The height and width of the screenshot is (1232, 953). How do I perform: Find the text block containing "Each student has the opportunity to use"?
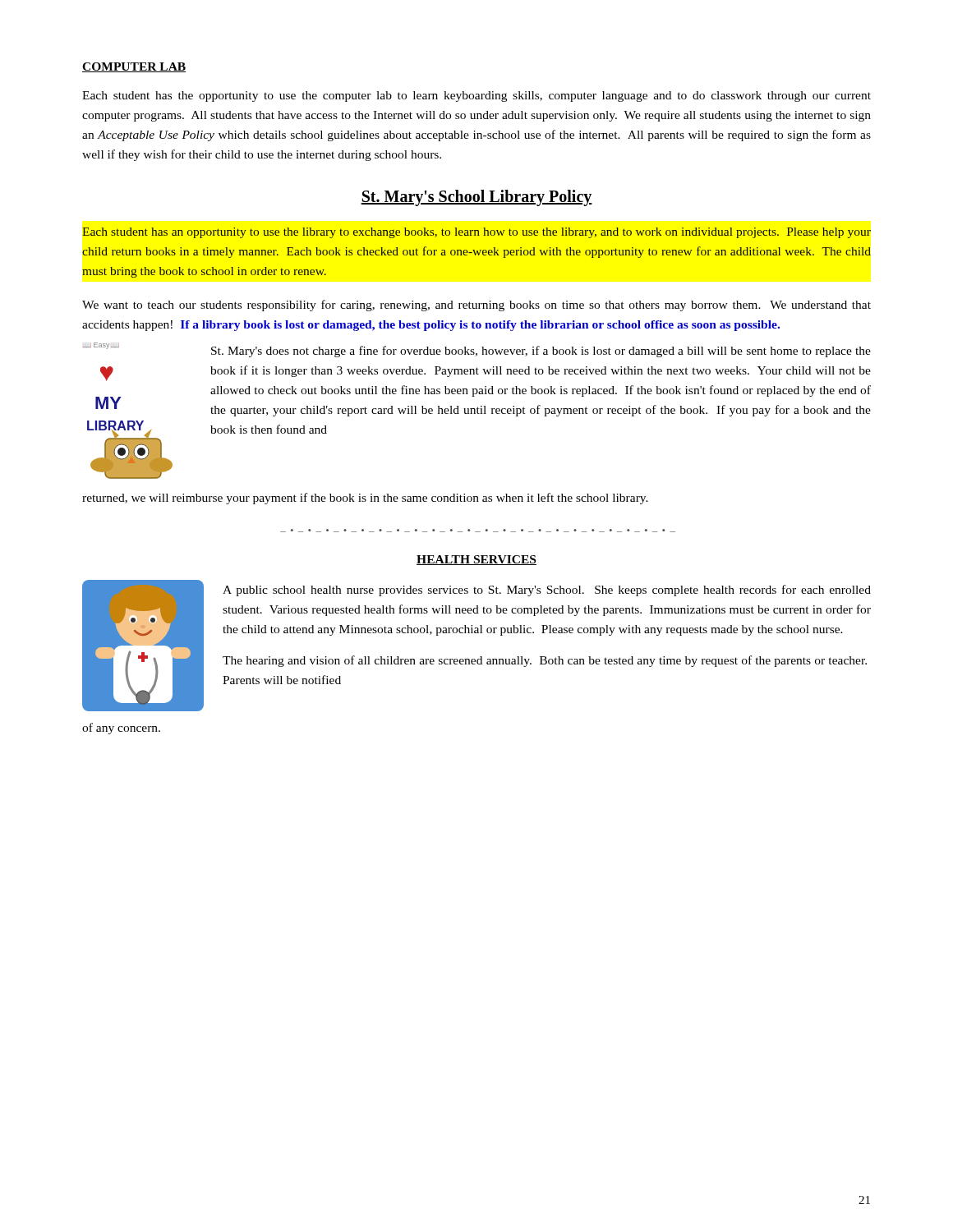coord(476,124)
